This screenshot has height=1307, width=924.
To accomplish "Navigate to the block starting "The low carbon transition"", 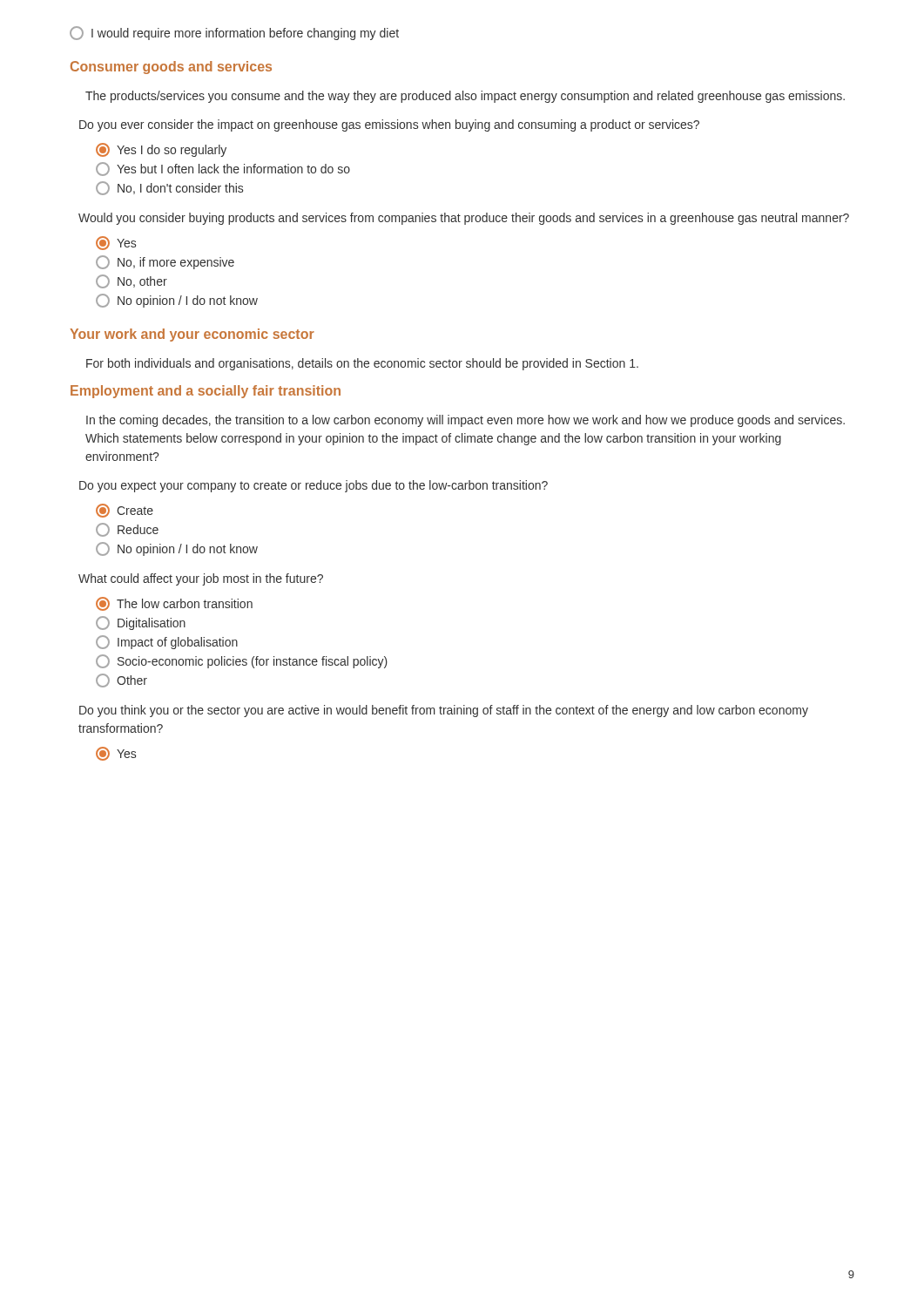I will tap(174, 604).
